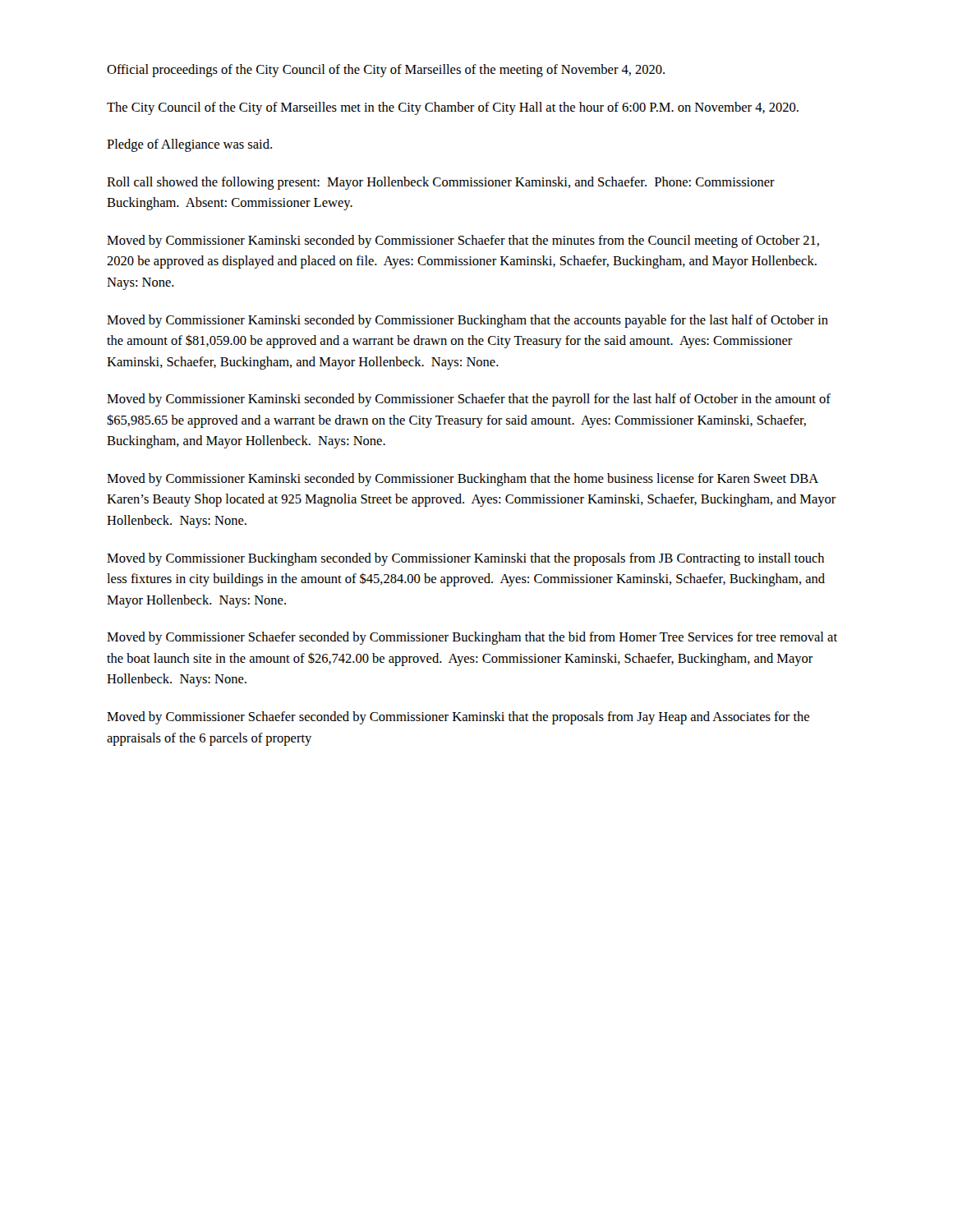The width and height of the screenshot is (953, 1232).
Task: Locate the text block with the text "Moved by Commissioner Buckingham"
Action: point(466,579)
